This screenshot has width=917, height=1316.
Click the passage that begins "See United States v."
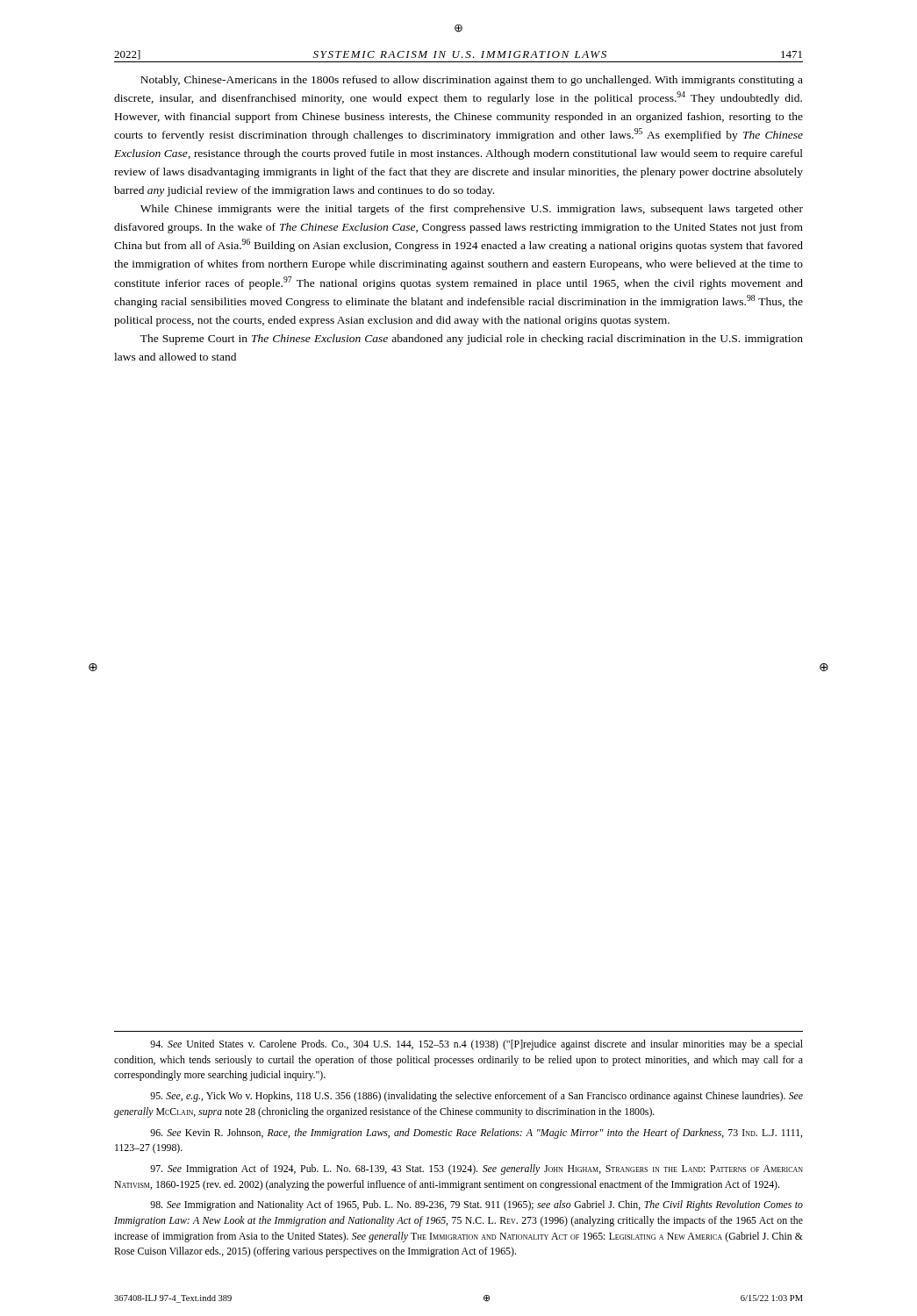pyautogui.click(x=458, y=1060)
